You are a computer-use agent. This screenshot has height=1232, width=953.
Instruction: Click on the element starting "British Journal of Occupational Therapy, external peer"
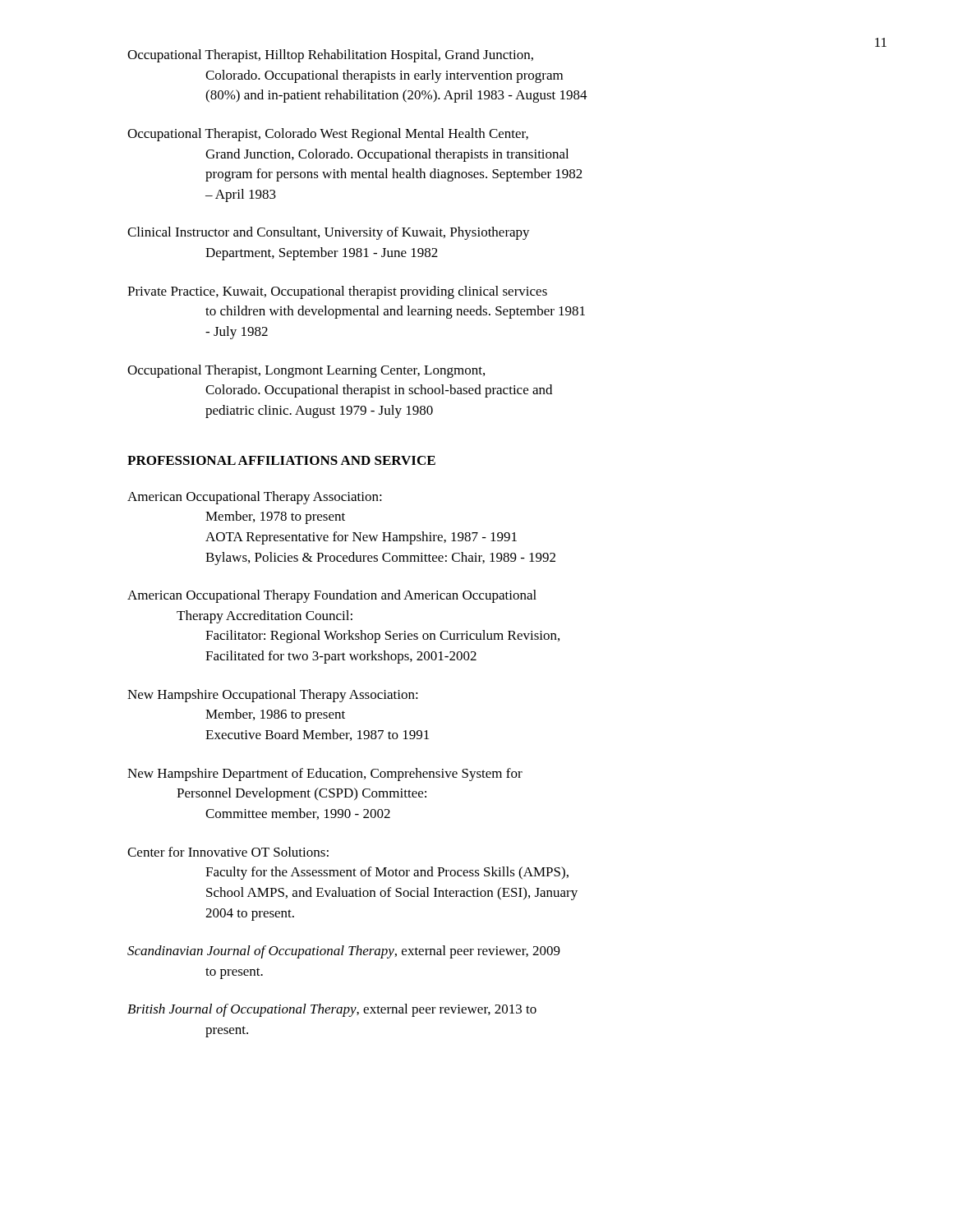coord(507,1020)
